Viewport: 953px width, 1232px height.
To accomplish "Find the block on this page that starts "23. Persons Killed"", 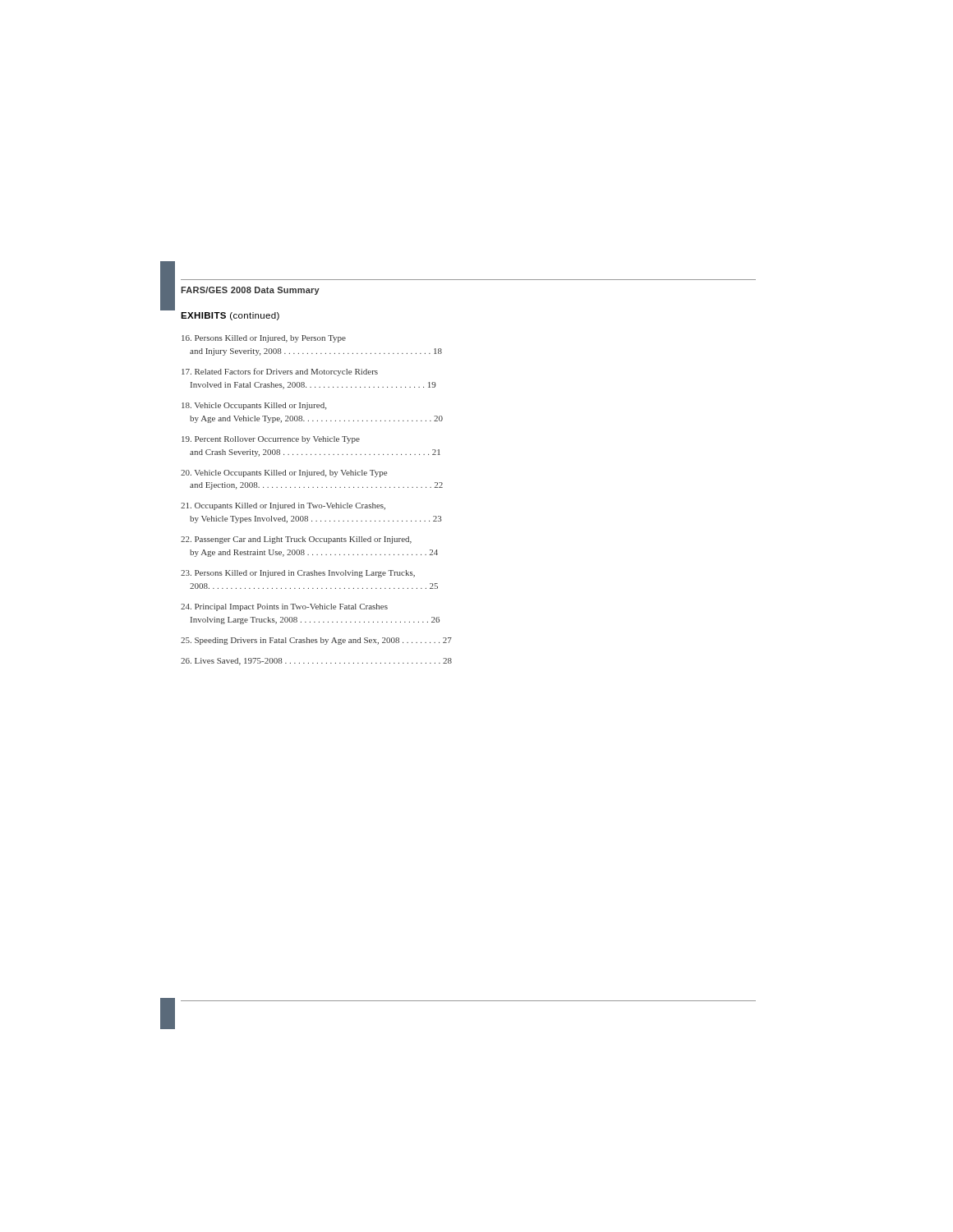I will coord(310,579).
